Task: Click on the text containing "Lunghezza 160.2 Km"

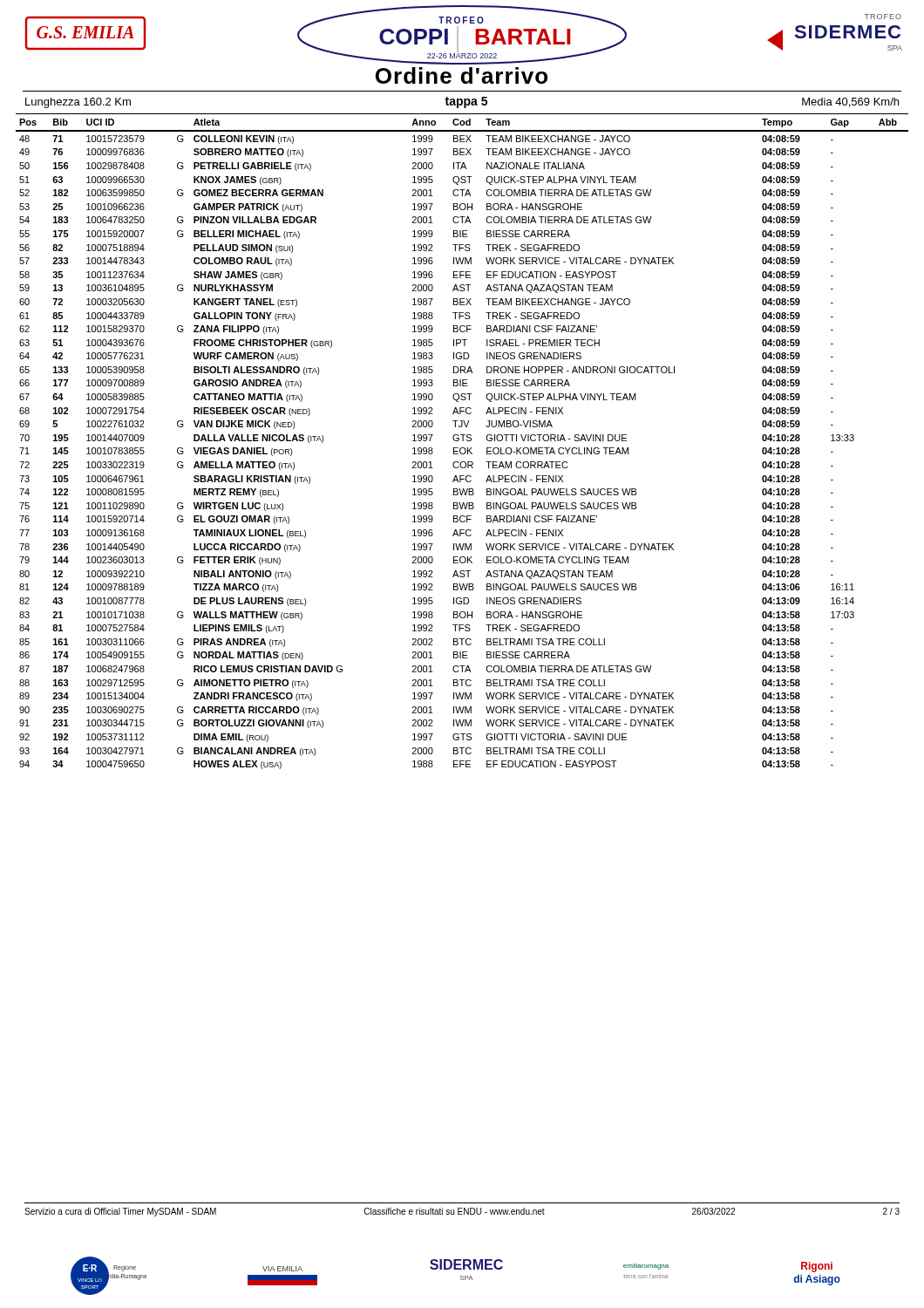Action: coord(78,102)
